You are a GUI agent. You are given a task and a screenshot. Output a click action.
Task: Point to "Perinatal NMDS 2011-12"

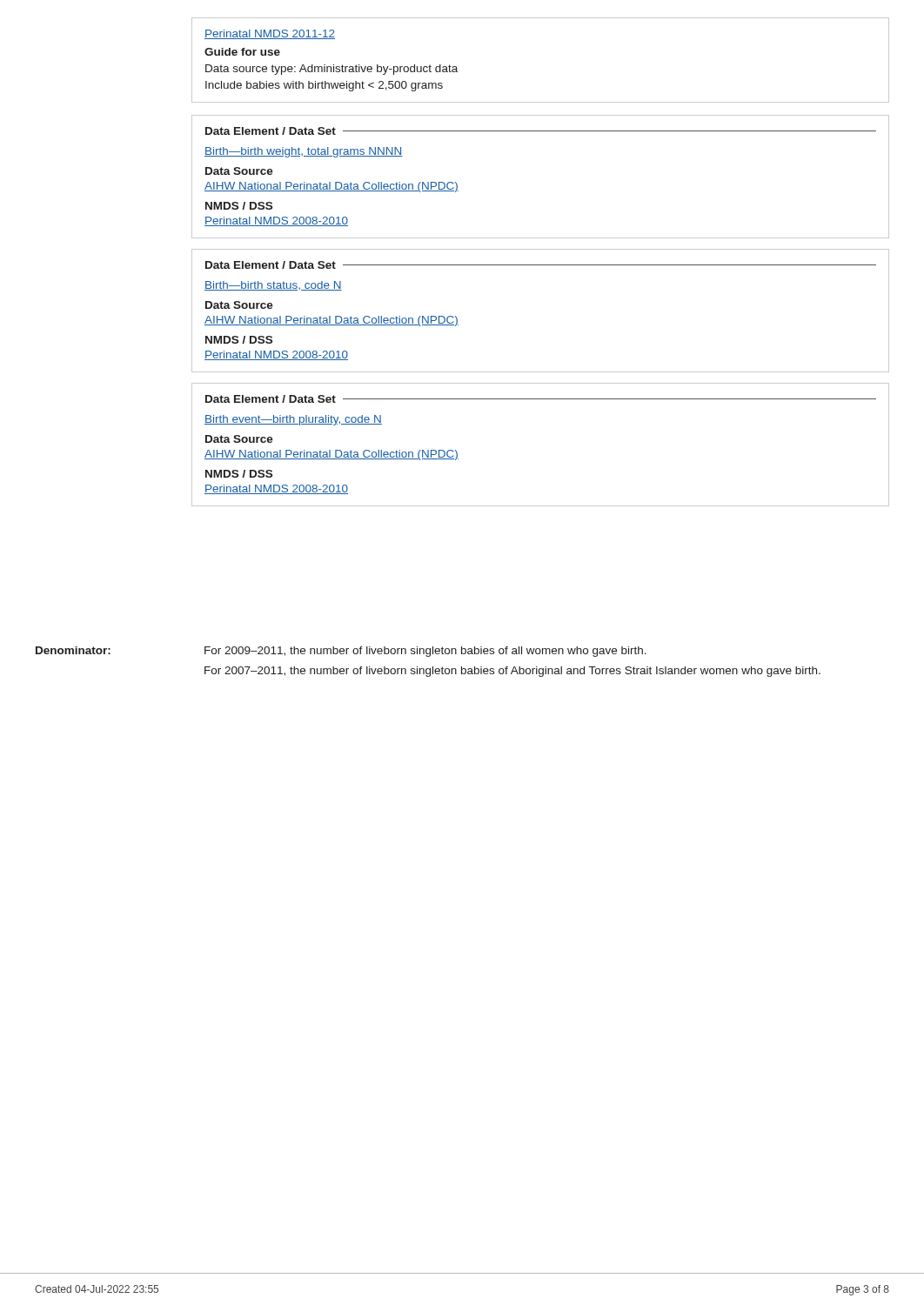(x=270, y=34)
